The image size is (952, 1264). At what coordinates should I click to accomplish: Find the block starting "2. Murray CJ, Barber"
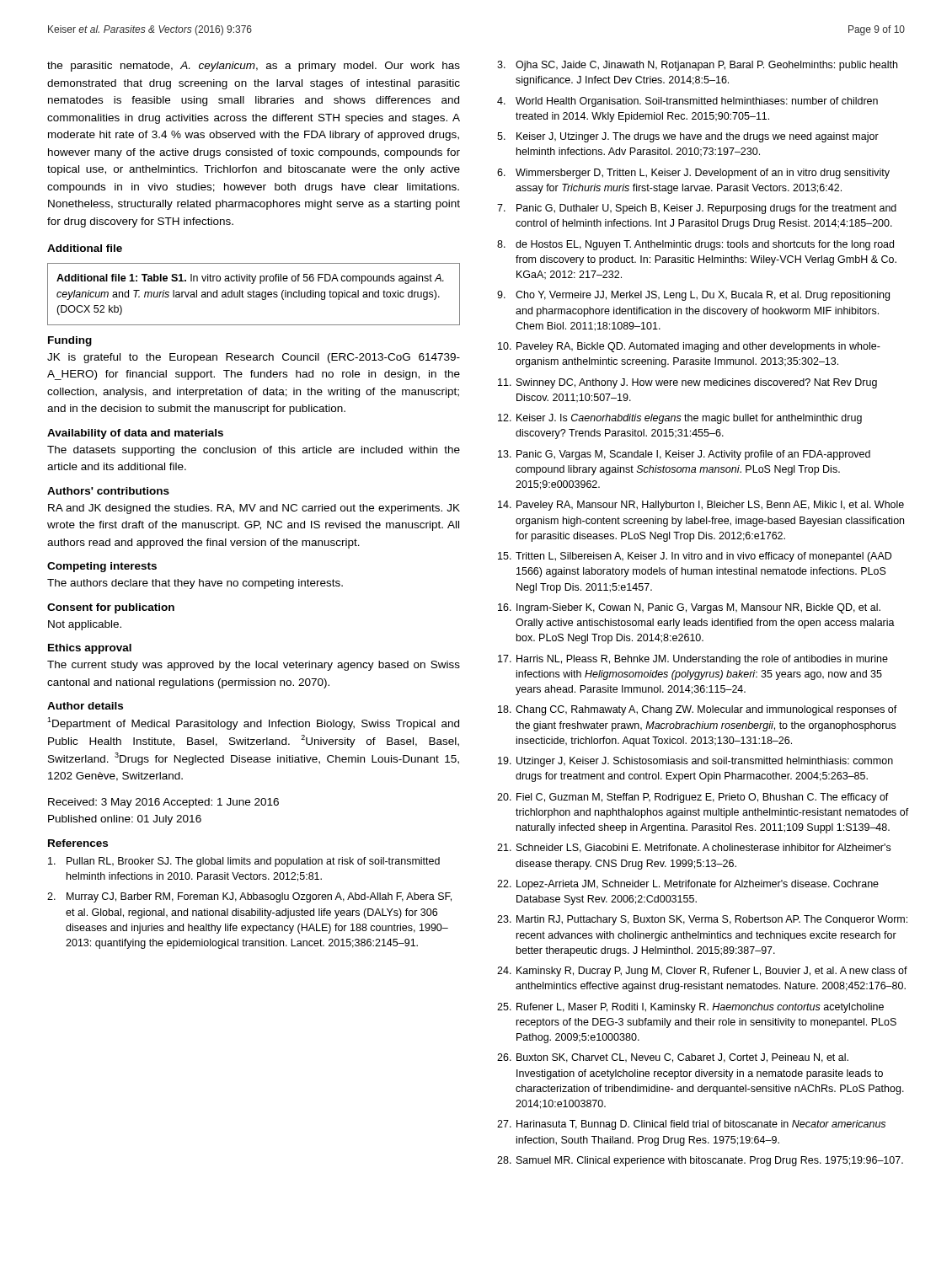254,920
